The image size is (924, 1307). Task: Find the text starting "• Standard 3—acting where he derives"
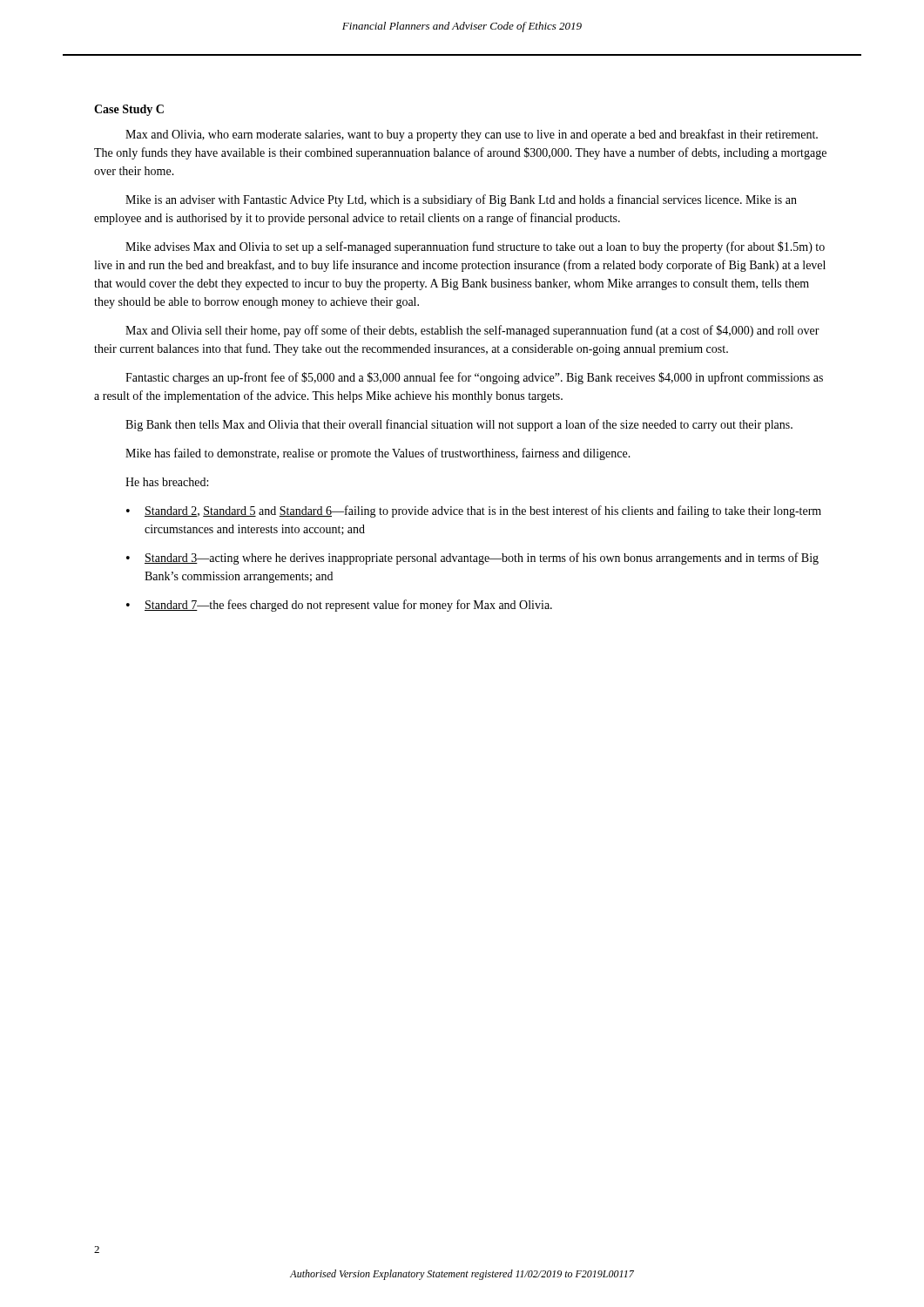pyautogui.click(x=478, y=567)
